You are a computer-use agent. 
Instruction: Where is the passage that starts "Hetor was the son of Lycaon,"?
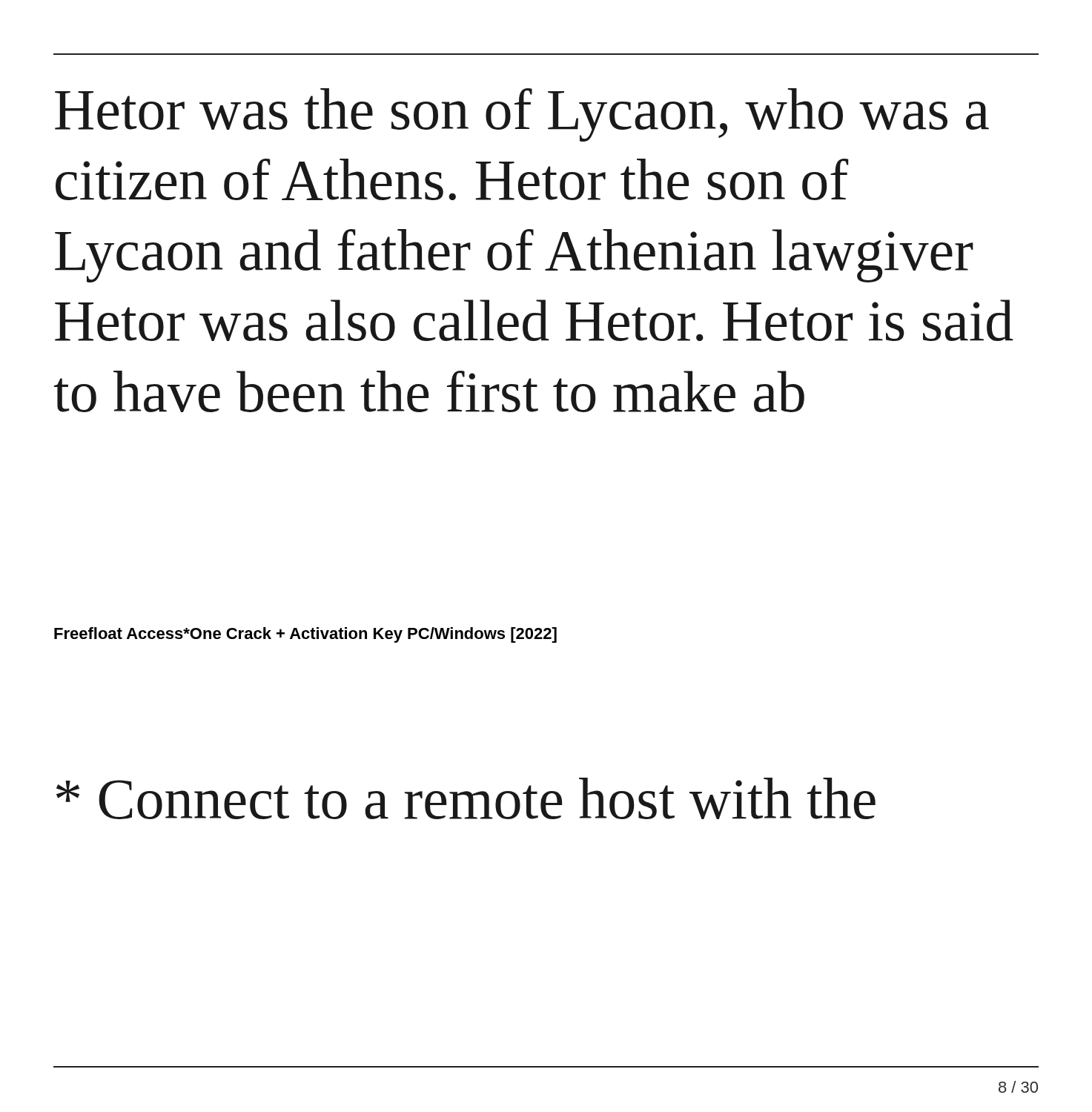click(x=534, y=250)
